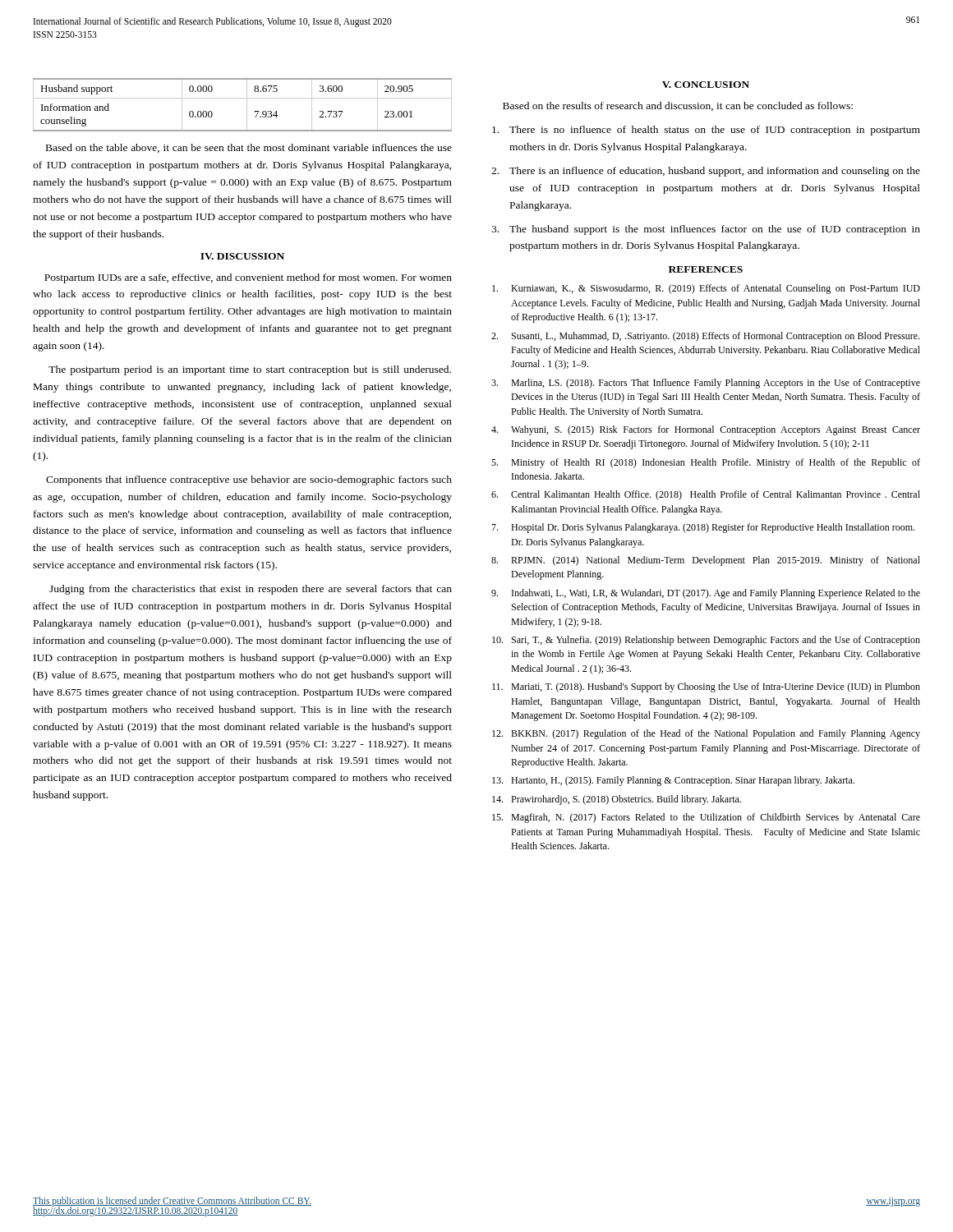Image resolution: width=953 pixels, height=1232 pixels.
Task: Locate the region starting "Based on the results of"
Action: [x=706, y=106]
